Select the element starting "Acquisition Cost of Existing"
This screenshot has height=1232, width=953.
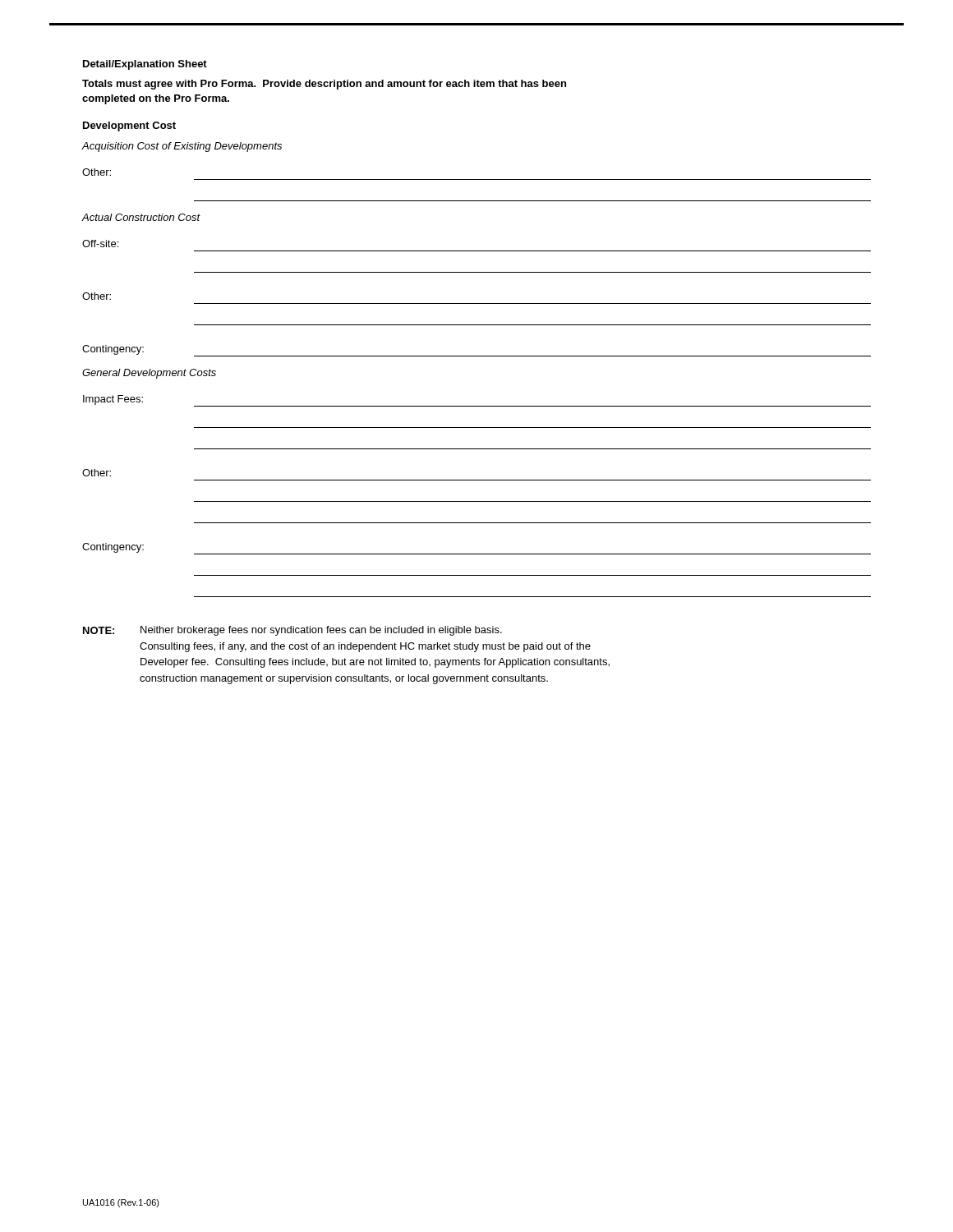tap(182, 146)
